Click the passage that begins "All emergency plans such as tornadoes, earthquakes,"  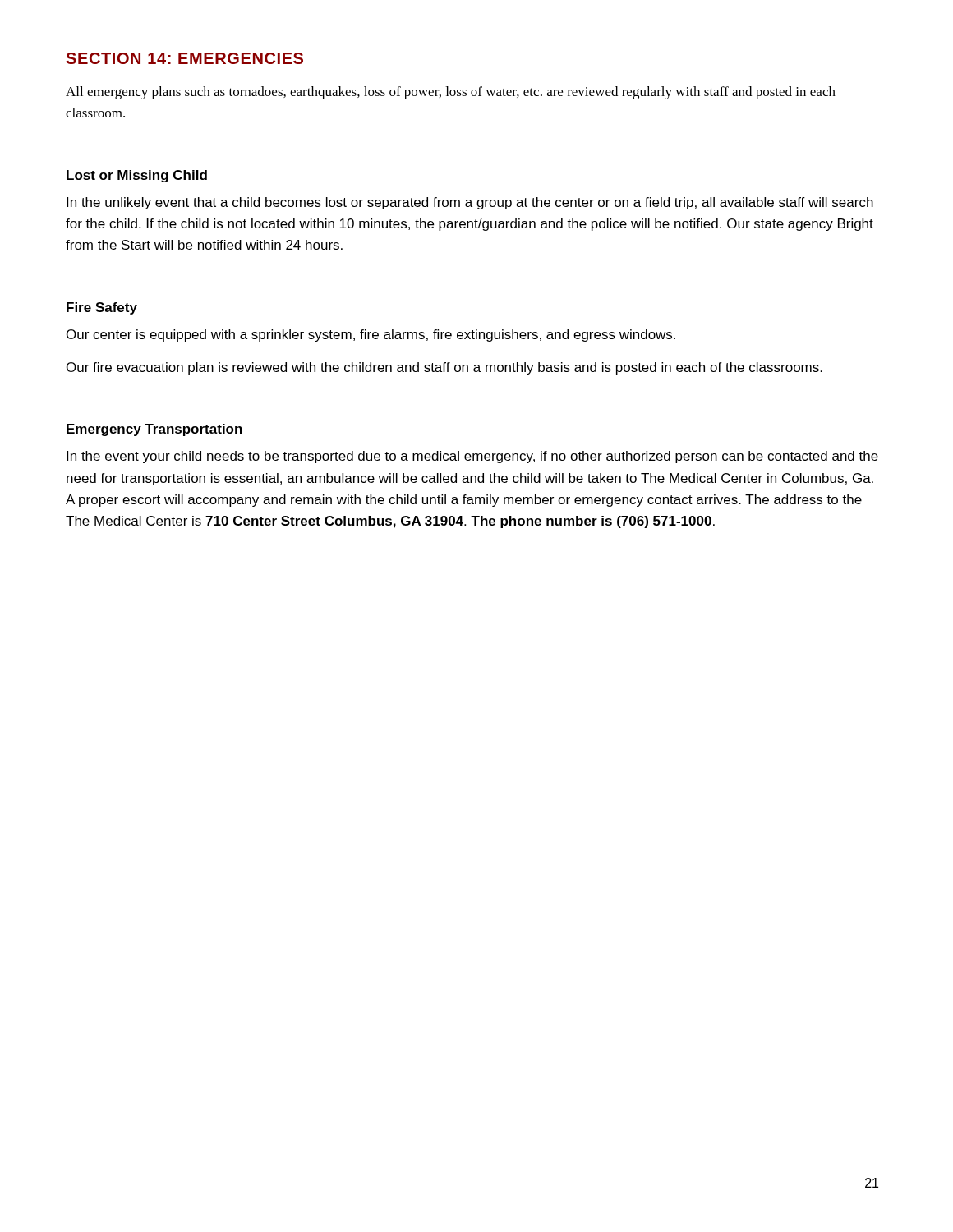pos(451,102)
